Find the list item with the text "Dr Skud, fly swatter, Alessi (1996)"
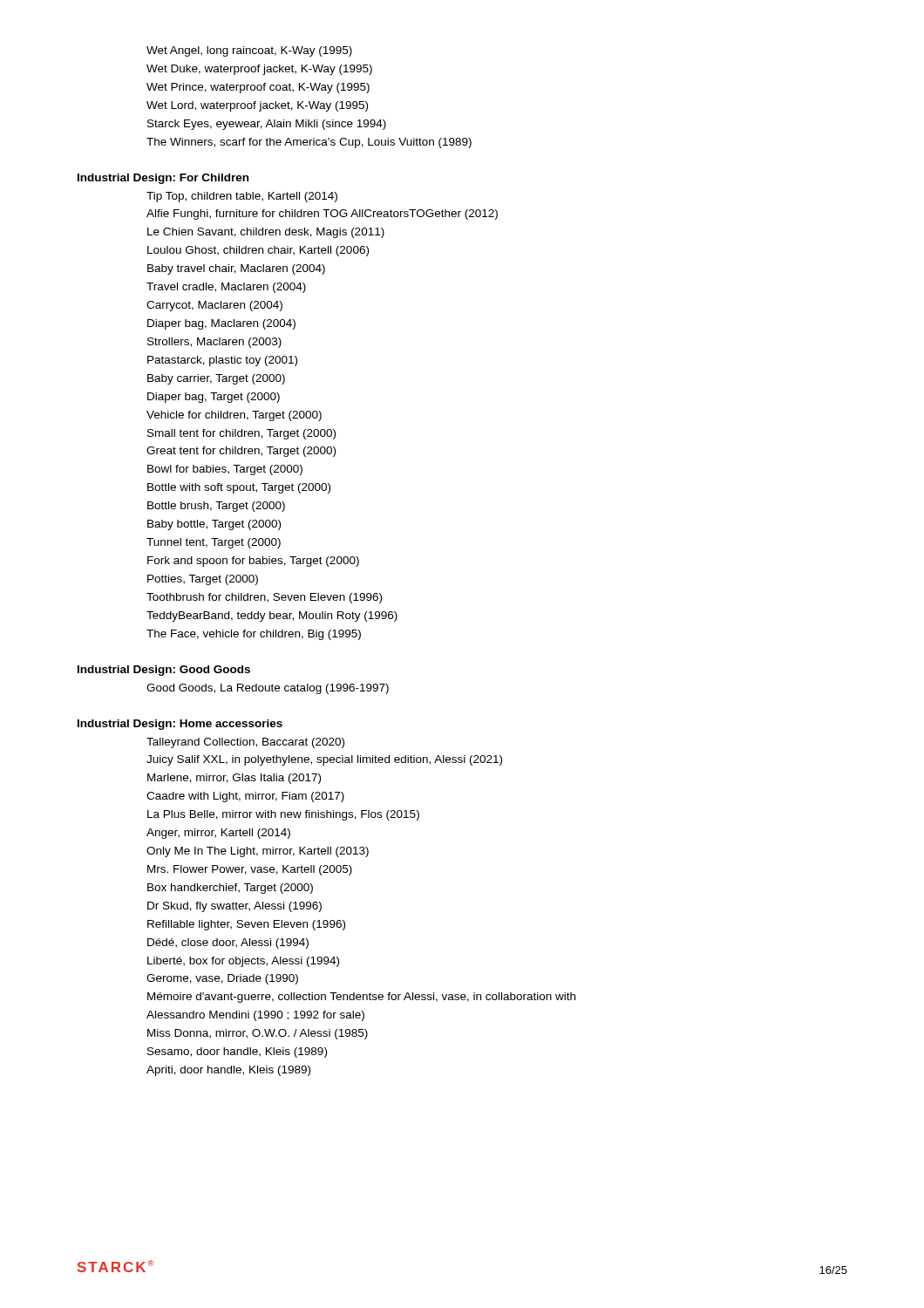Viewport: 924px width, 1308px height. pyautogui.click(x=234, y=905)
